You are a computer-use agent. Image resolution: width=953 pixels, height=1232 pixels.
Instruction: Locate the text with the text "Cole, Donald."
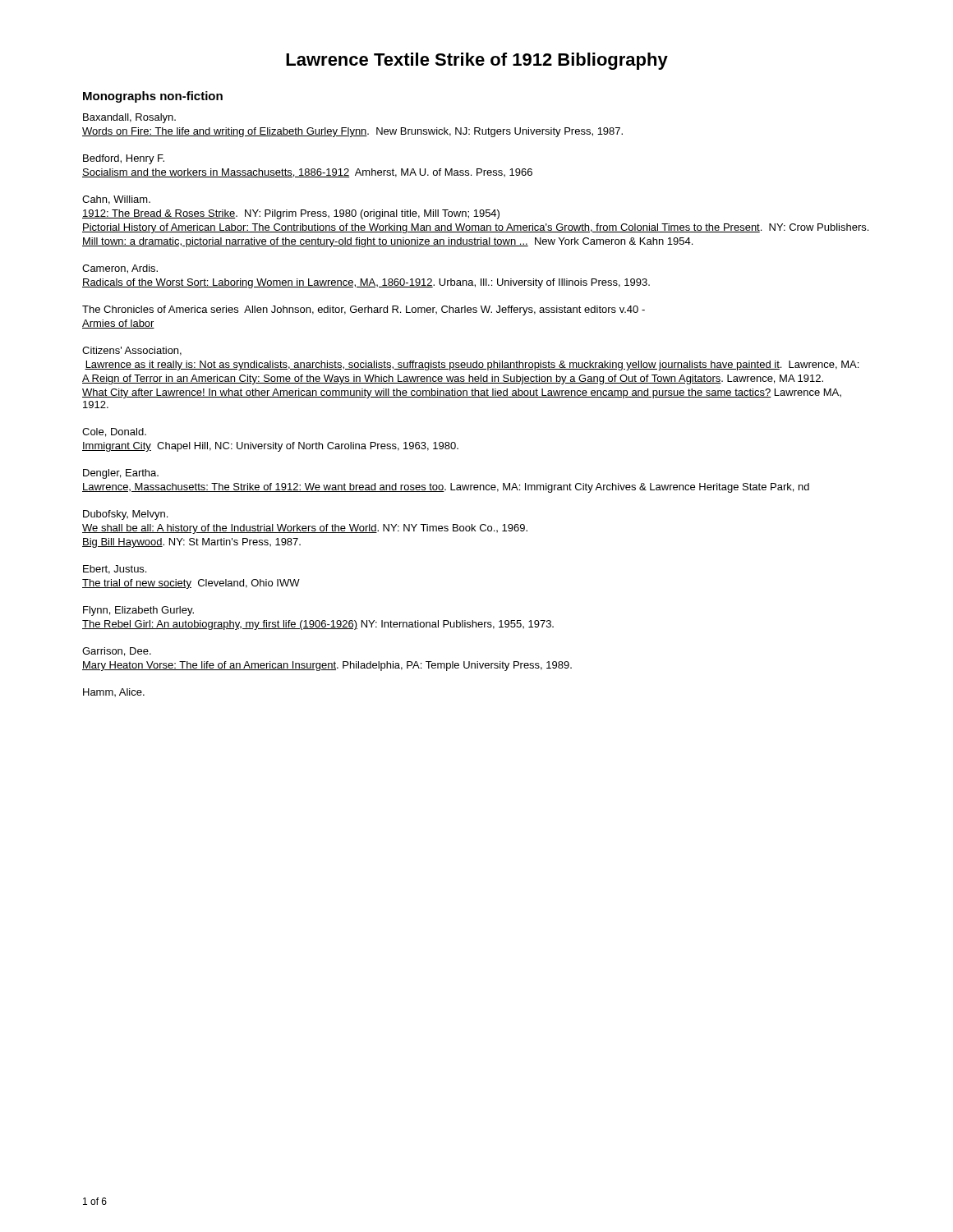pos(115,432)
